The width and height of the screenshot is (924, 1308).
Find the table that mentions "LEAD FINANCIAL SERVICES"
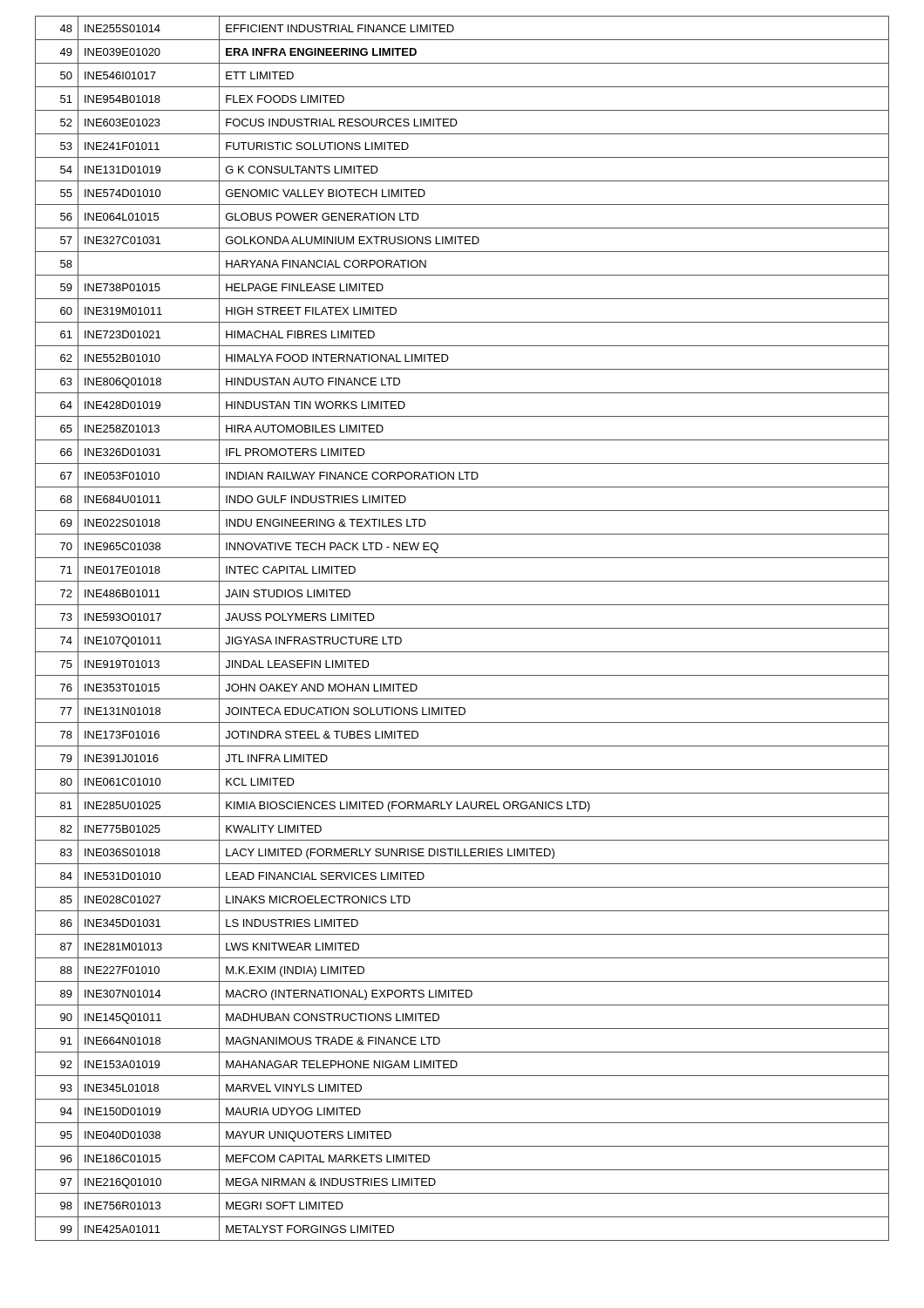pyautogui.click(x=462, y=628)
